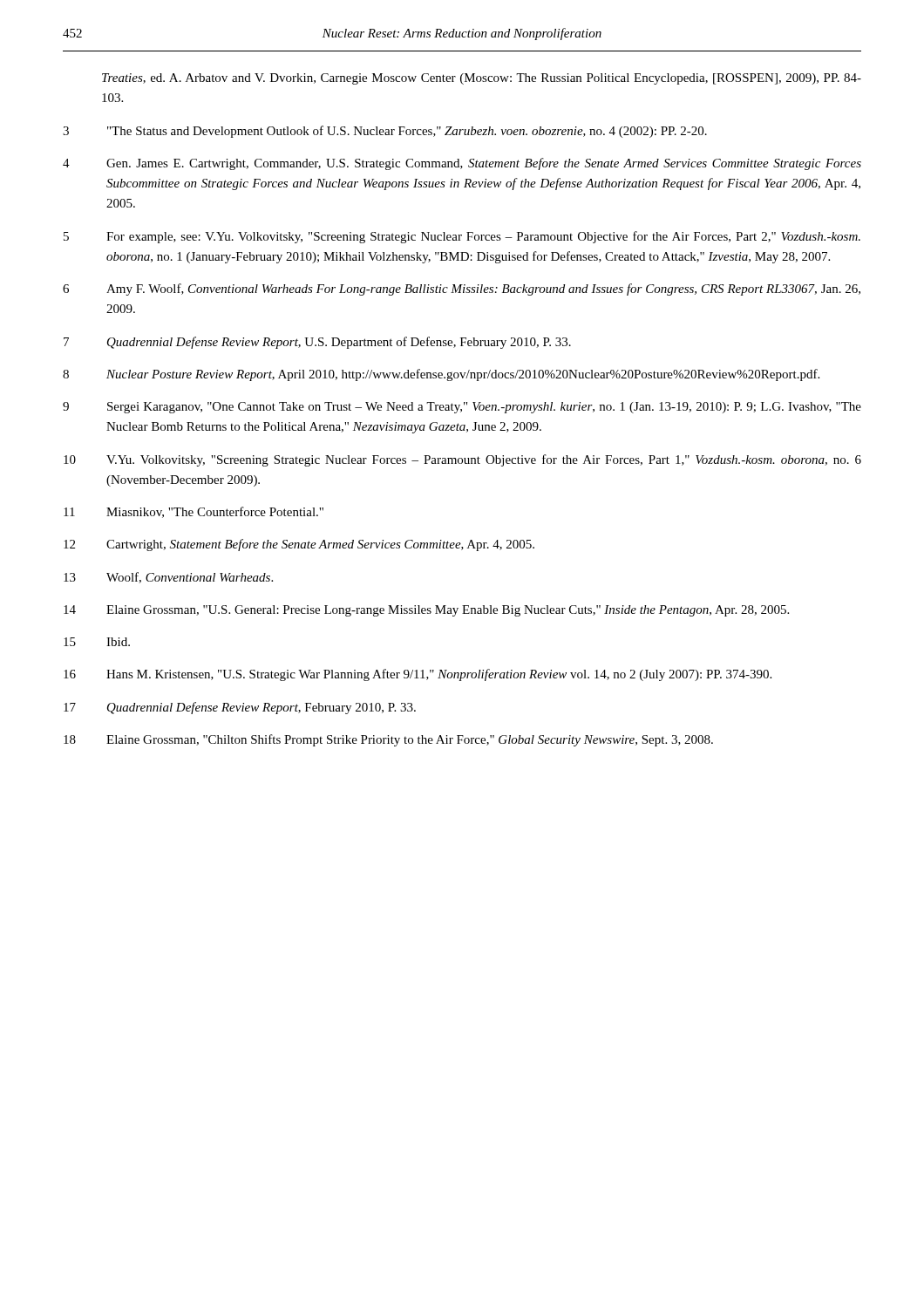The image size is (924, 1308).
Task: Where is the passage that starts "17 Quadrennial Defense Review Report,"?
Action: coord(240,708)
